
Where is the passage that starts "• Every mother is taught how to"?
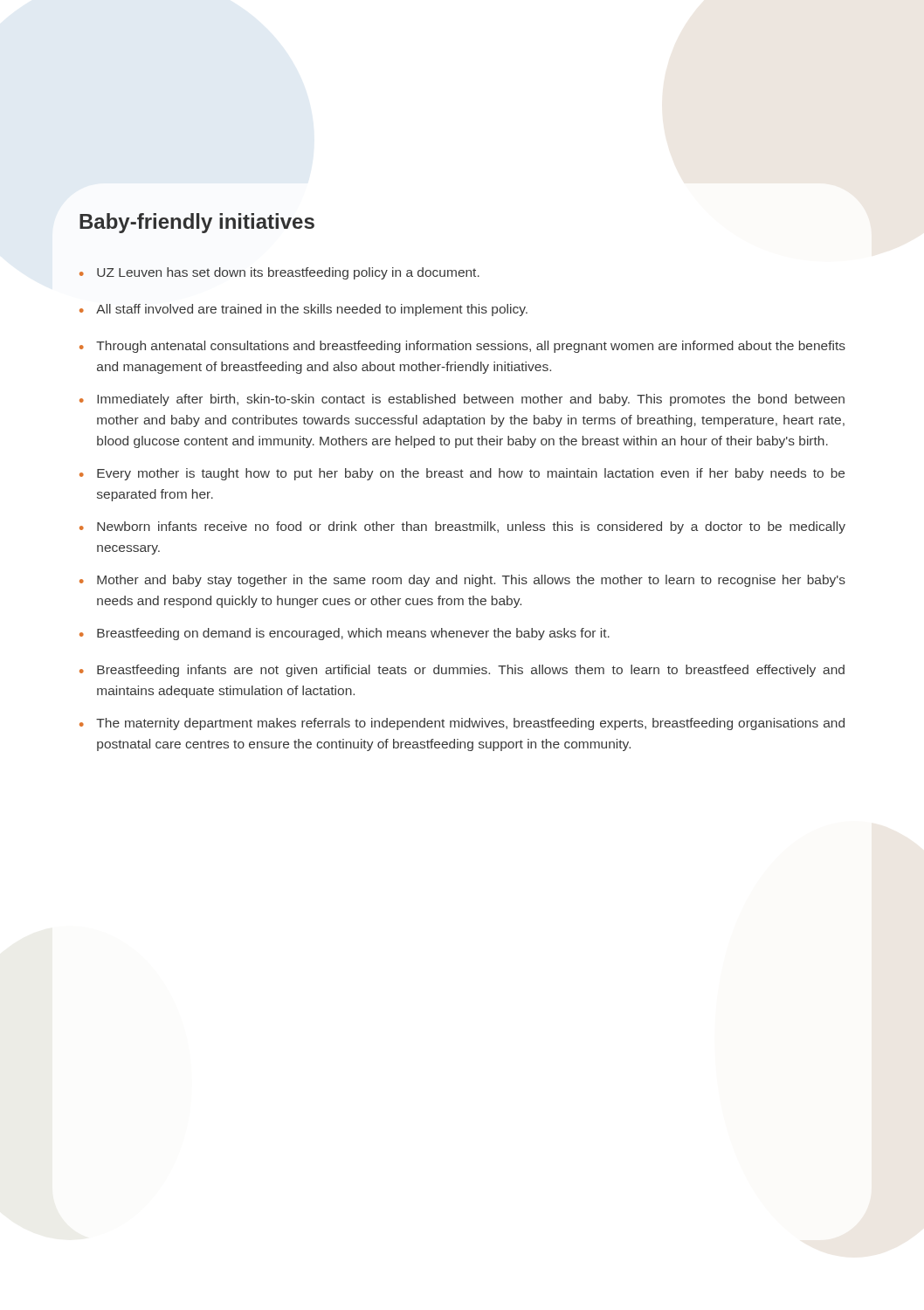(x=462, y=484)
